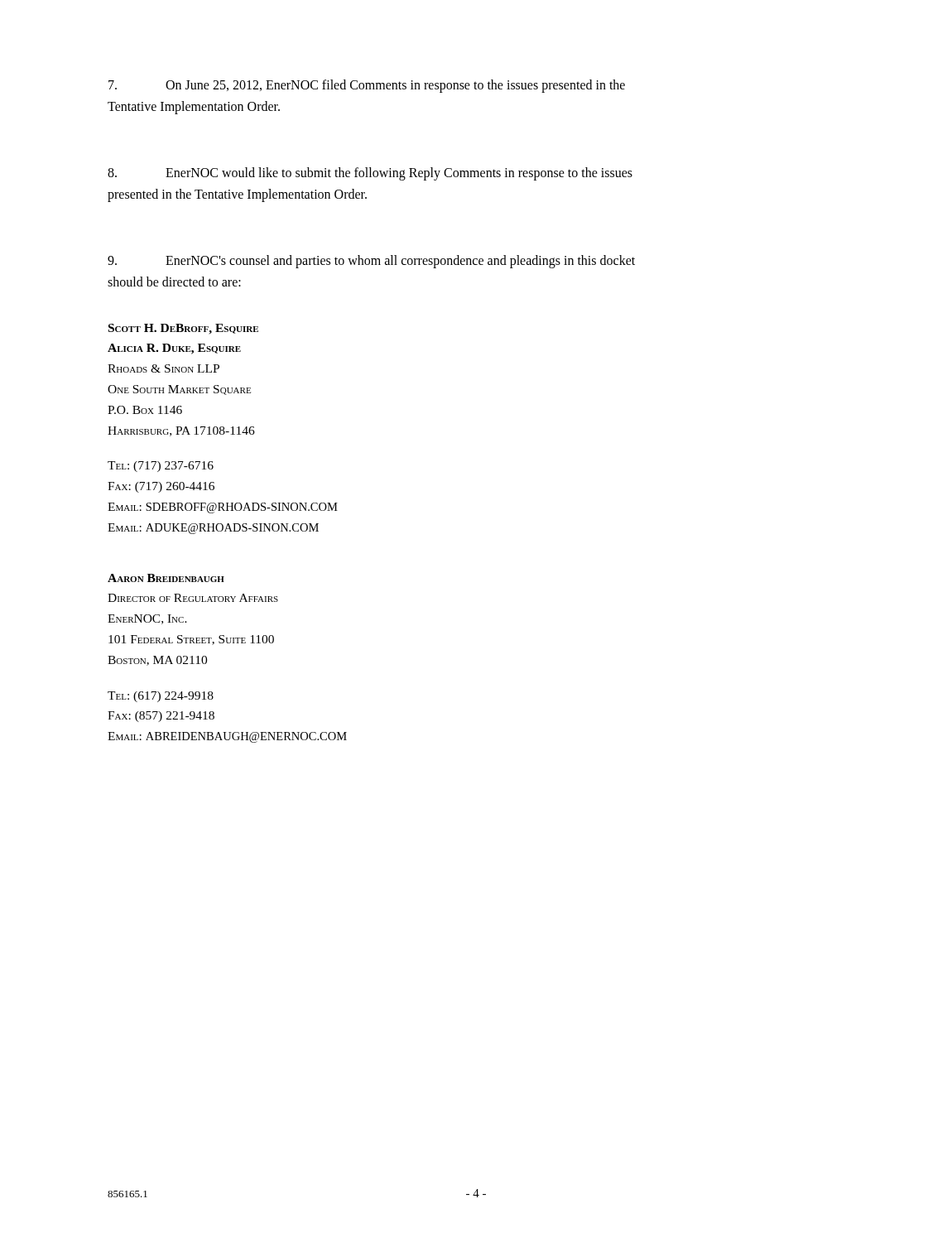Locate the passage starting "Tel: (717) 237-6716"
Image resolution: width=952 pixels, height=1242 pixels.
tap(223, 496)
